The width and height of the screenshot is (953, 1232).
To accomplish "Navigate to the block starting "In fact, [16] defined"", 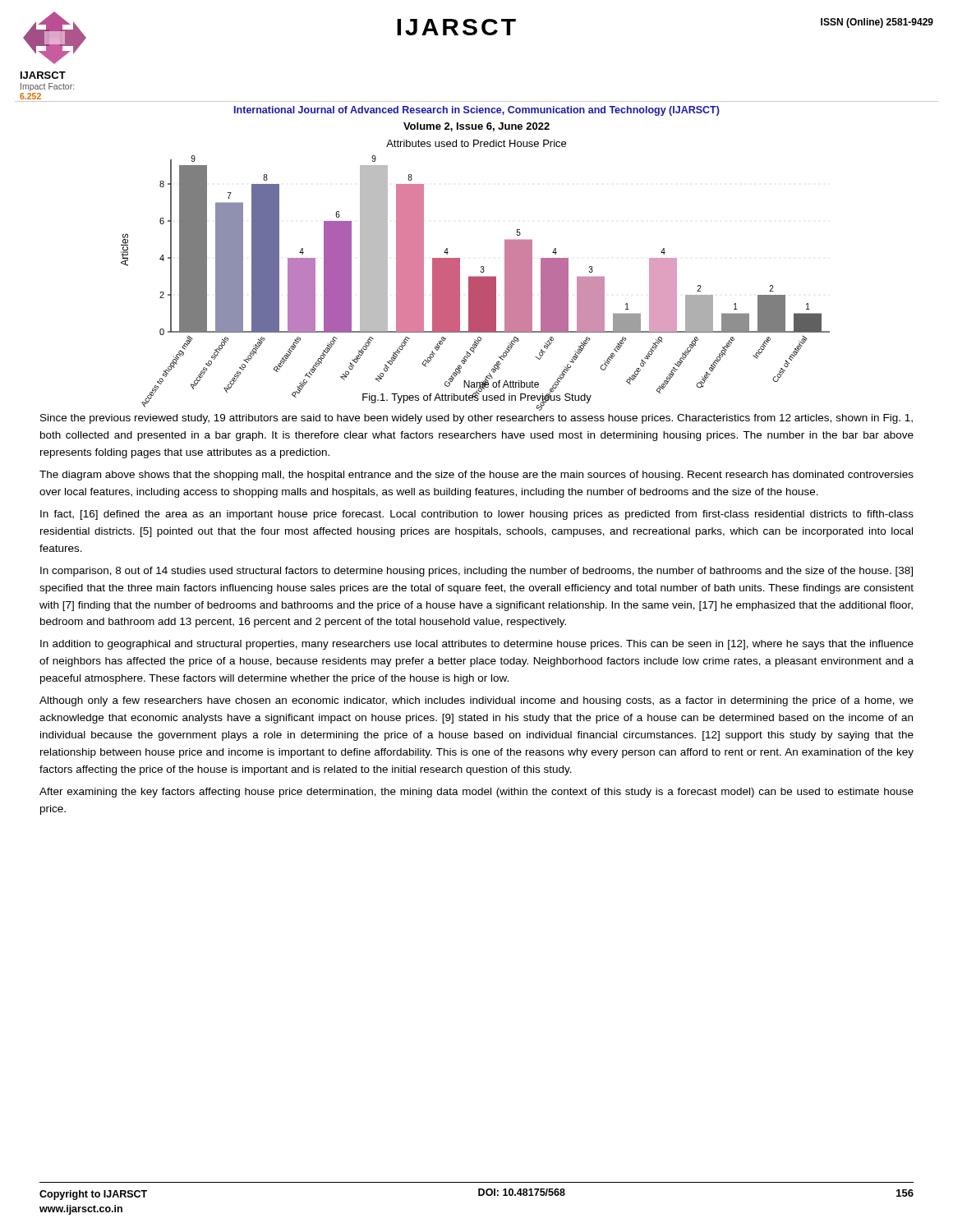I will (x=476, y=531).
